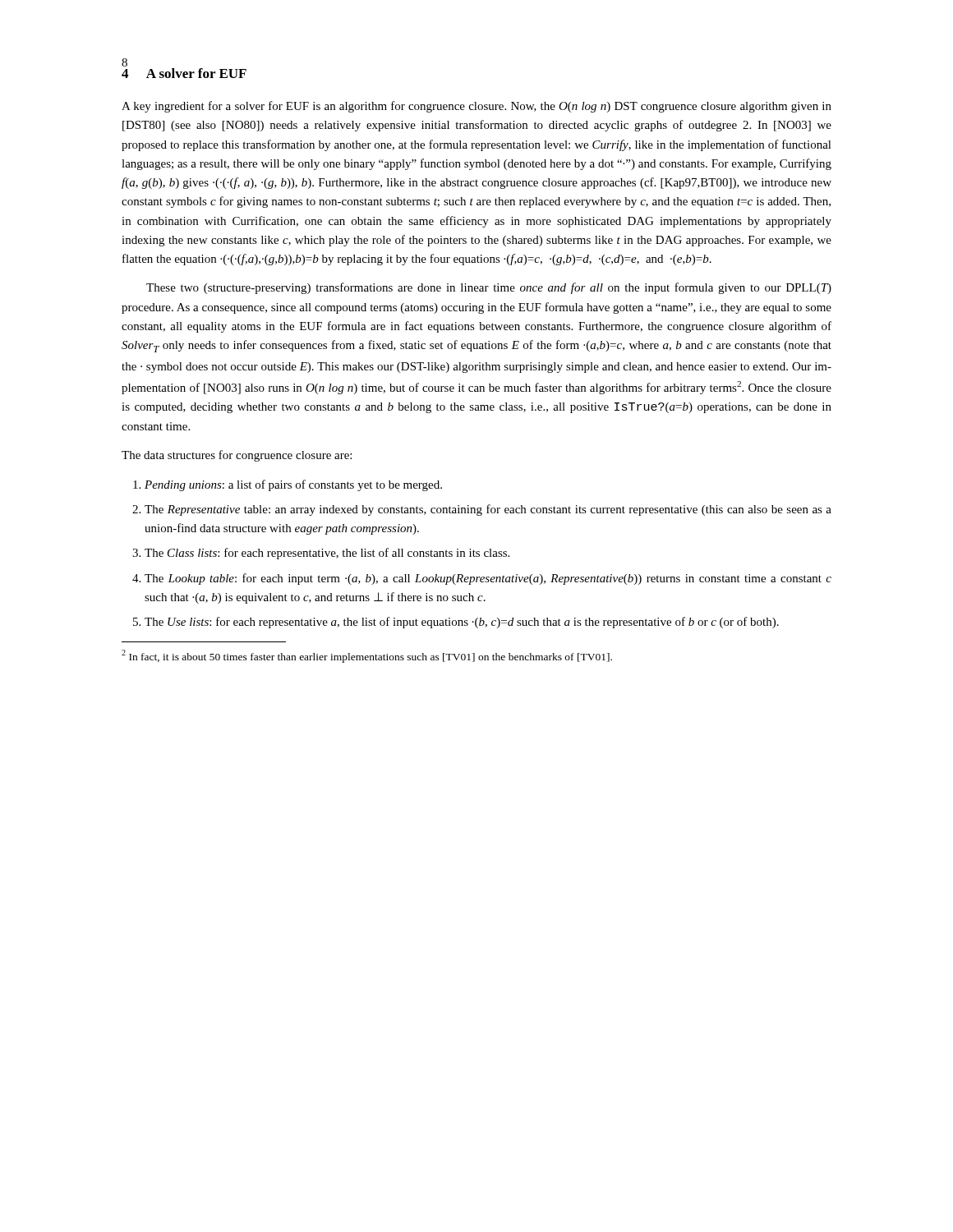Click on the list item that reads "The Use lists: for each representative"
Screen dimensions: 1232x953
pyautogui.click(x=488, y=622)
